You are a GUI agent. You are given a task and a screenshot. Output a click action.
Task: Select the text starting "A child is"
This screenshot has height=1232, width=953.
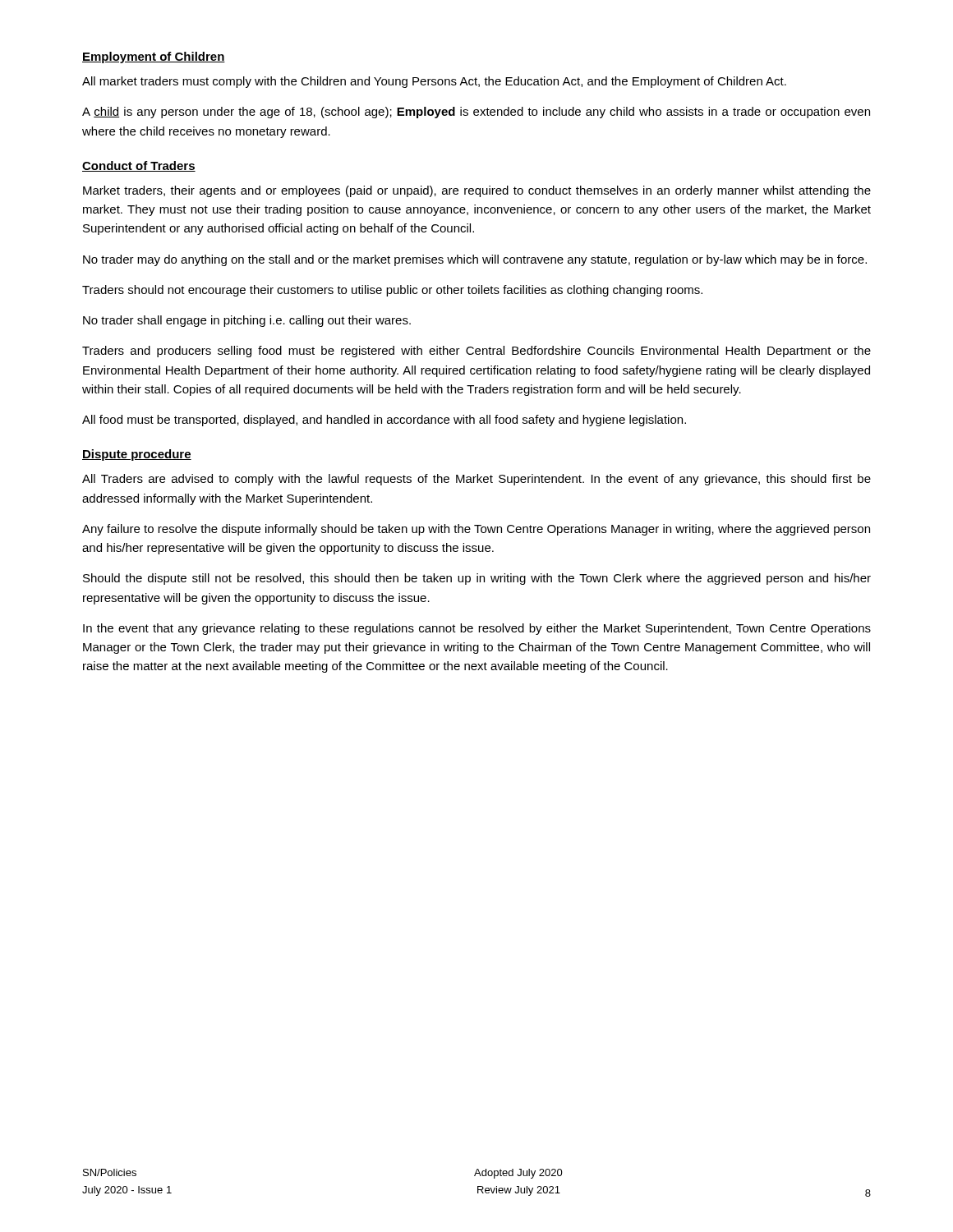(476, 121)
